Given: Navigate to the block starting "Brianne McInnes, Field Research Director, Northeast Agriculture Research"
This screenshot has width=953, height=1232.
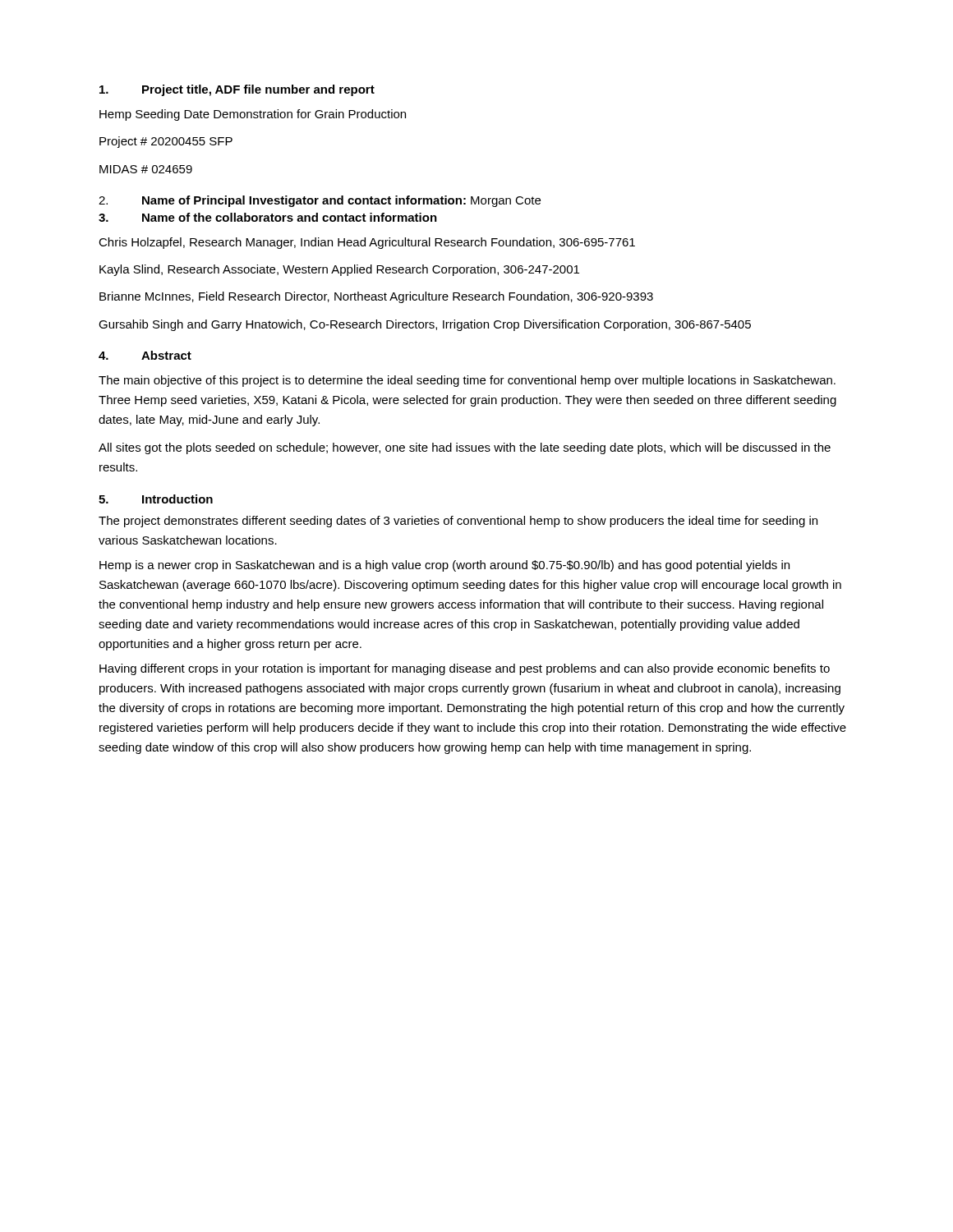Looking at the screenshot, I should pyautogui.click(x=376, y=296).
